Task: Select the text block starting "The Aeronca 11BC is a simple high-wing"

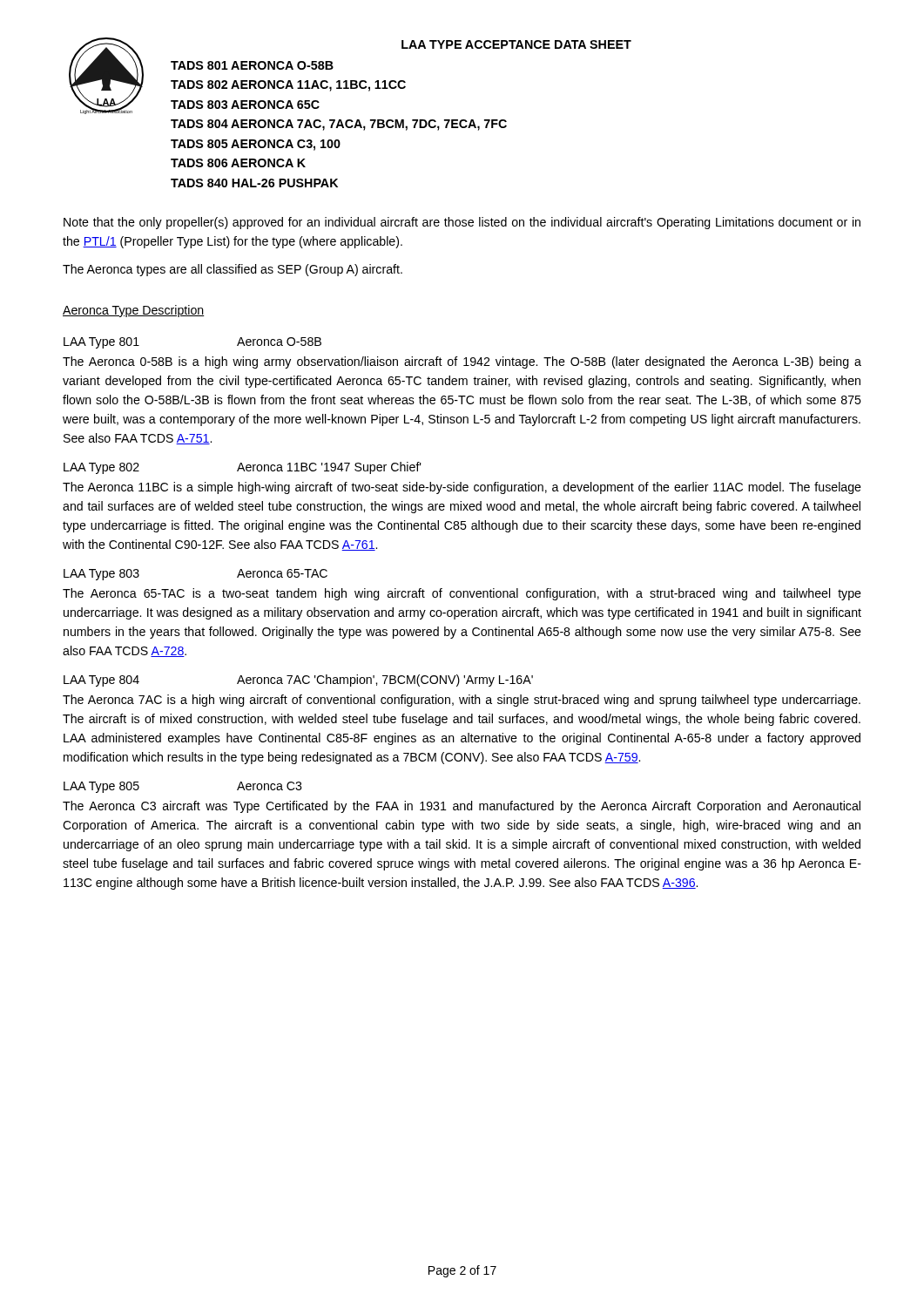Action: [x=462, y=516]
